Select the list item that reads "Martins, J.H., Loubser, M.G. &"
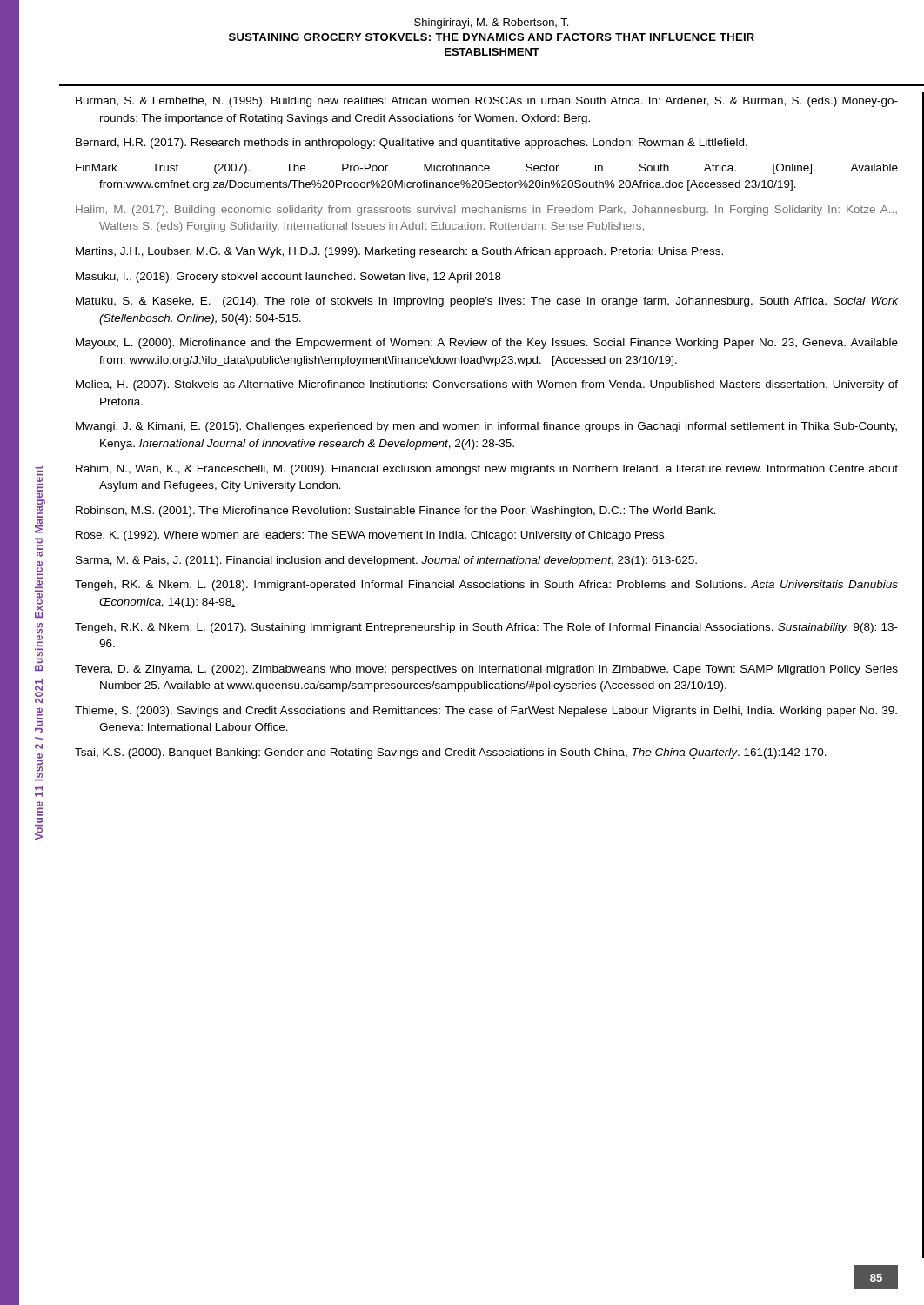Screen dimensions: 1305x924 399,251
